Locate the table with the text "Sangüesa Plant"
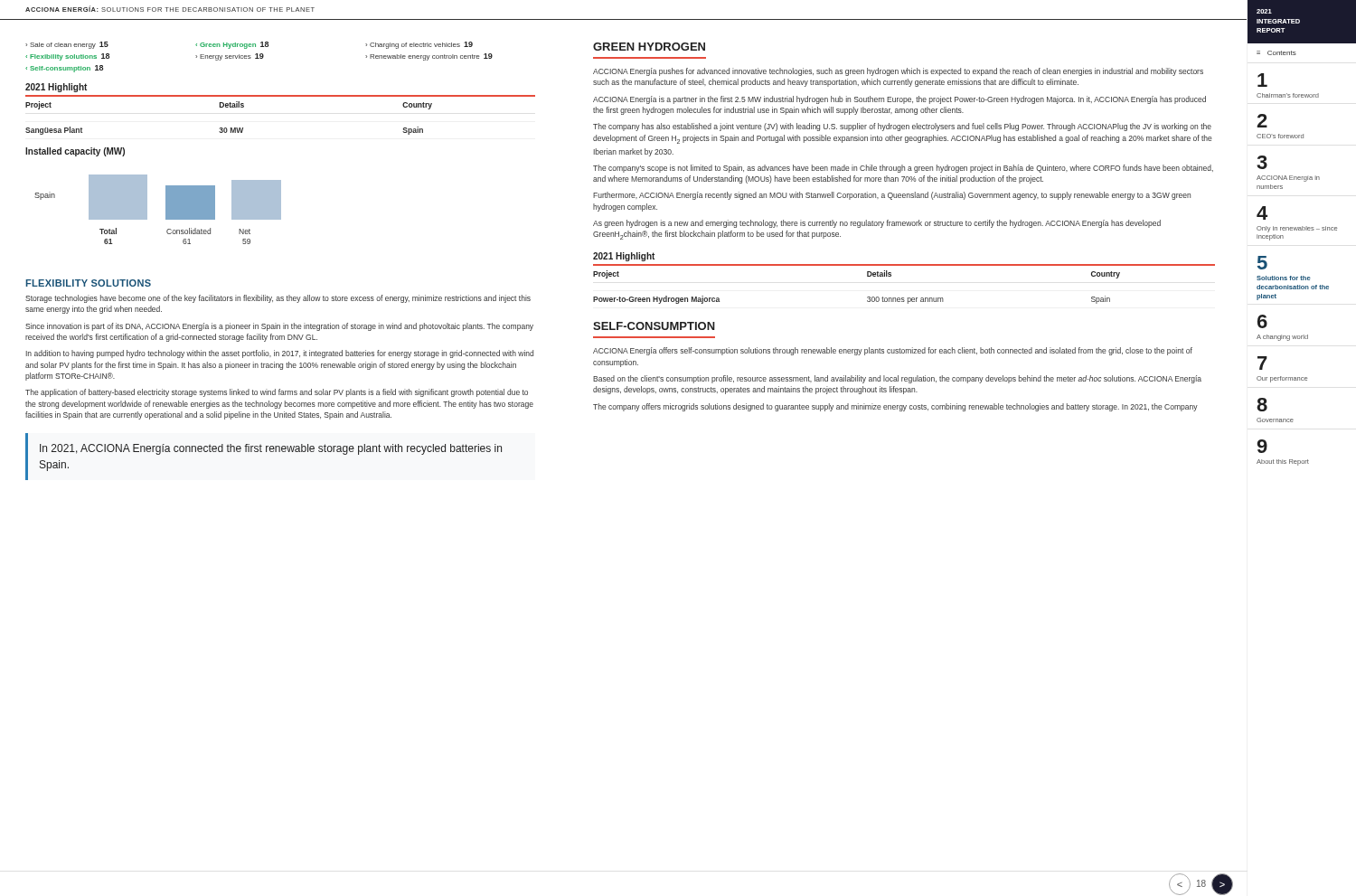Screen dimensions: 896x1356 click(x=280, y=117)
